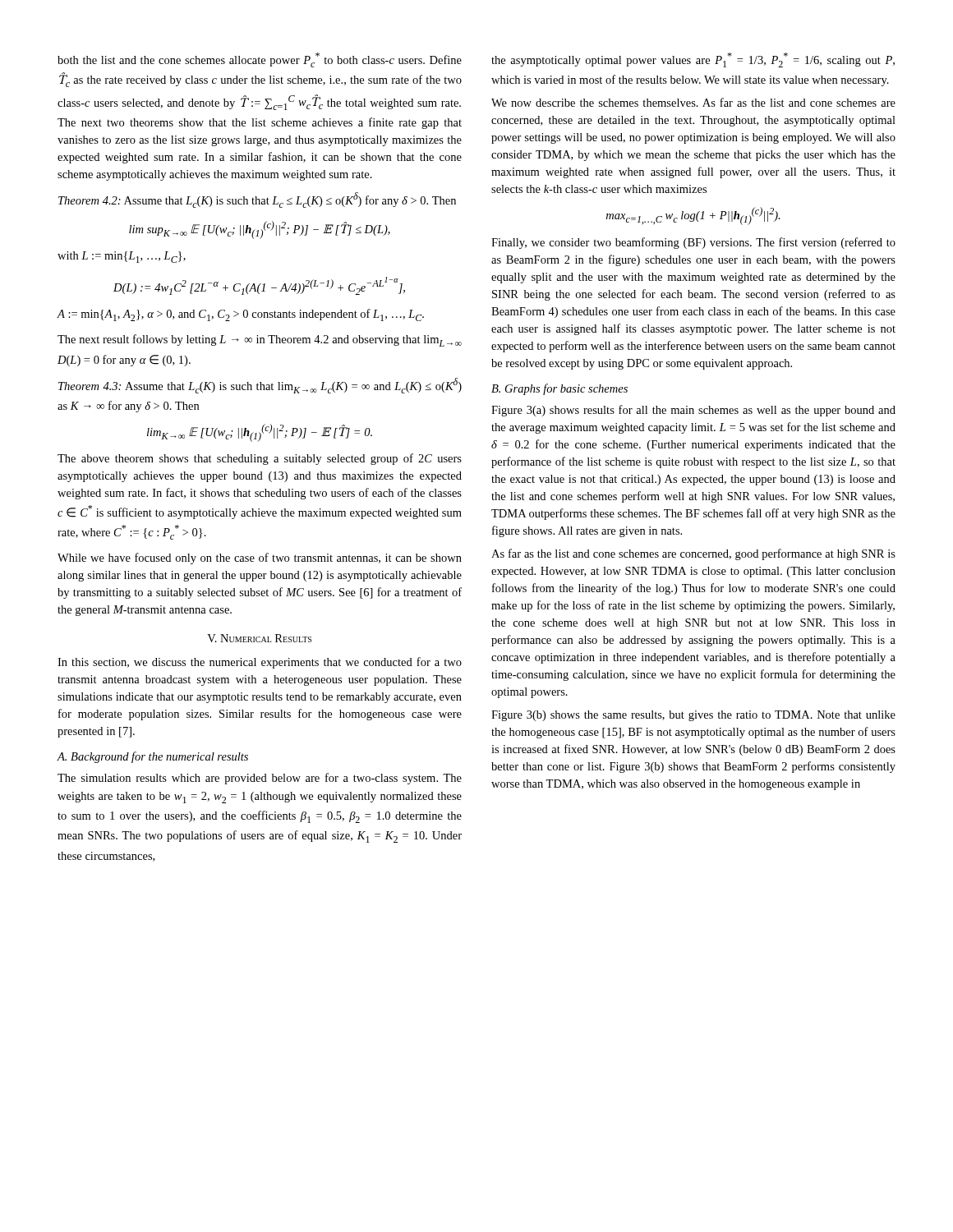Find "with L := min{L1, …, LC}," on this page
This screenshot has height=1232, width=953.
point(122,257)
